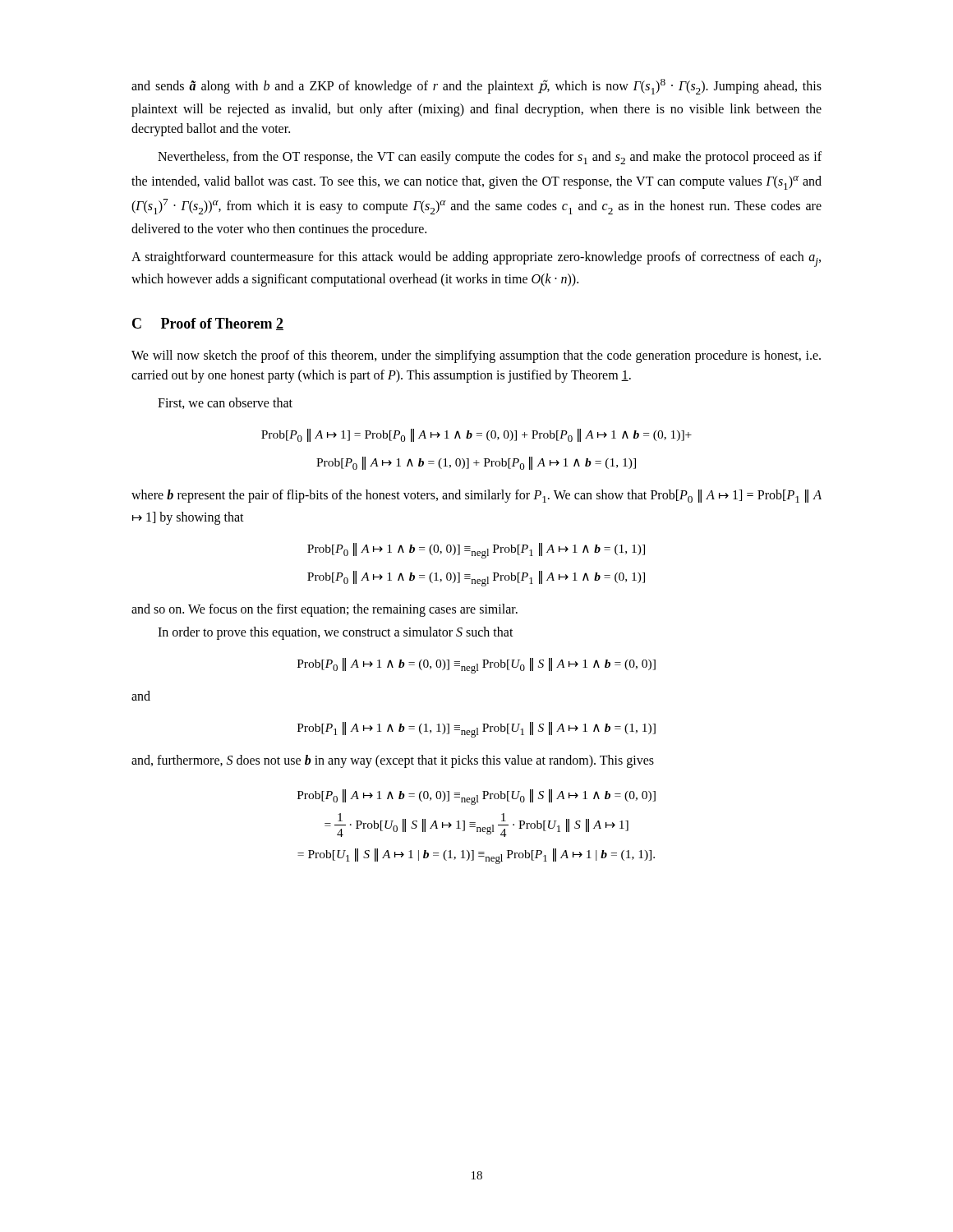The width and height of the screenshot is (953, 1232).
Task: Select the text block that reads "We will now sketch the proof of"
Action: (x=476, y=379)
